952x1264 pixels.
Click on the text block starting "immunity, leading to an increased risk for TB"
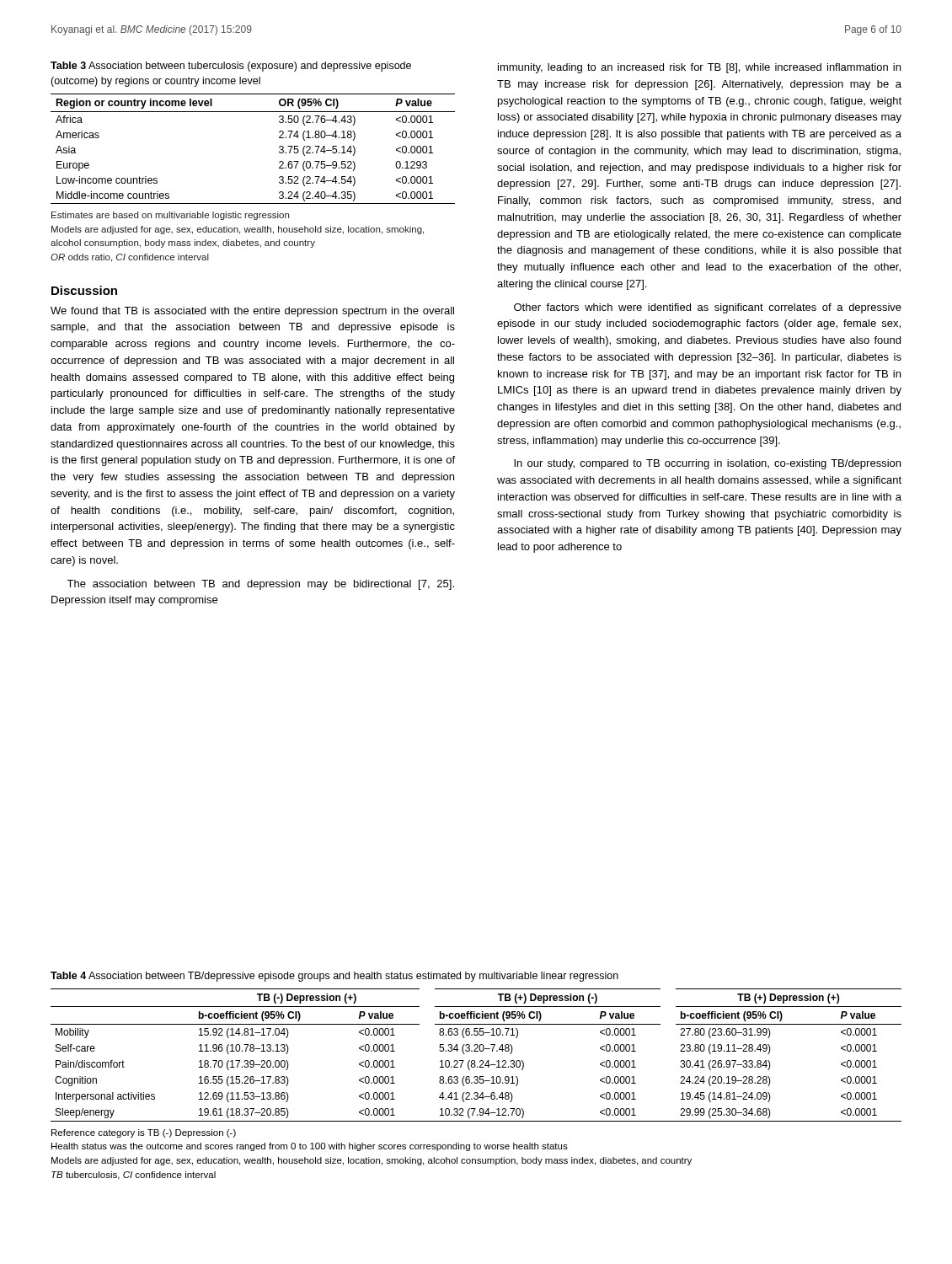(x=699, y=175)
